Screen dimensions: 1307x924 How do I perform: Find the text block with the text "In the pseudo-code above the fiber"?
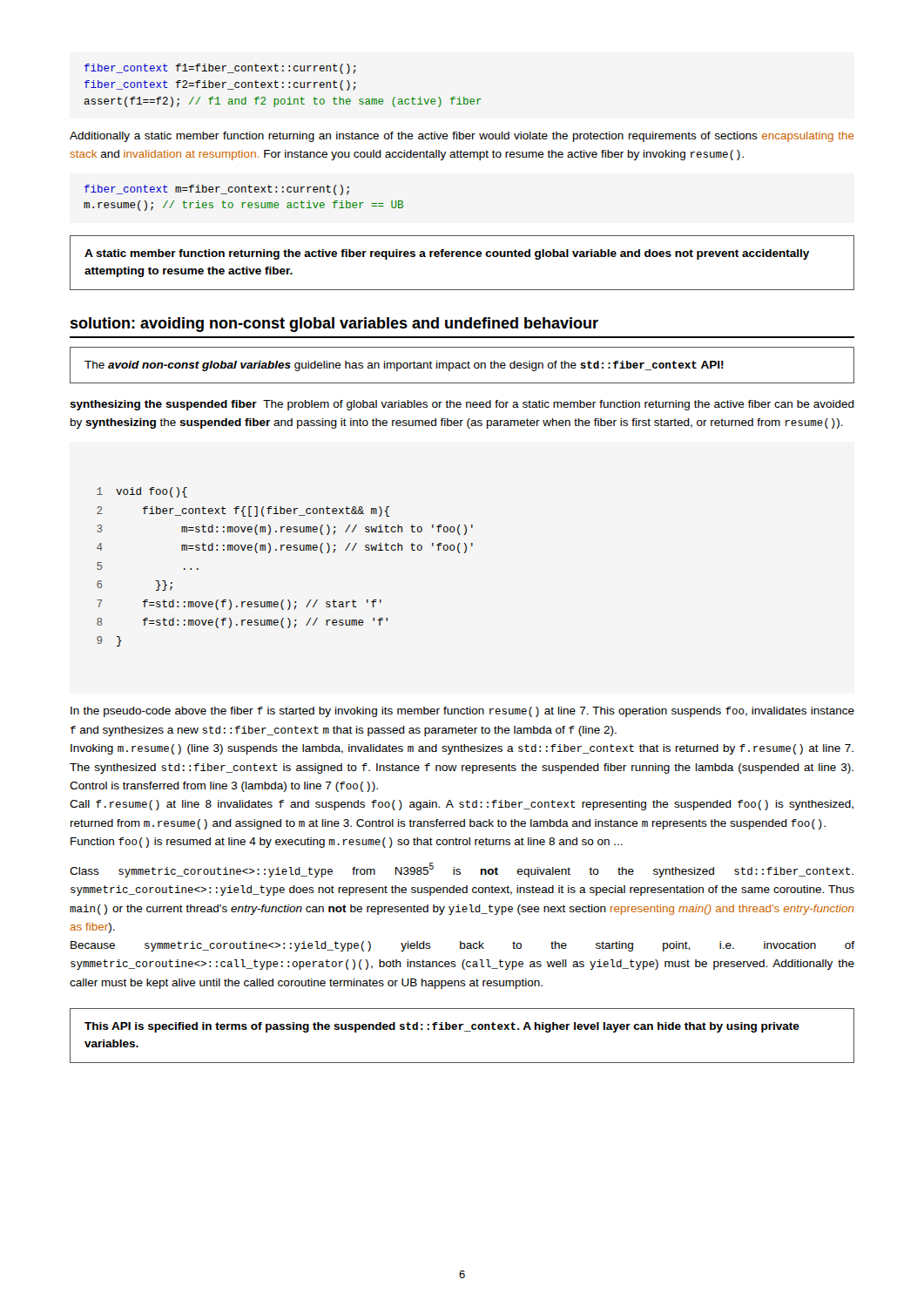(462, 777)
